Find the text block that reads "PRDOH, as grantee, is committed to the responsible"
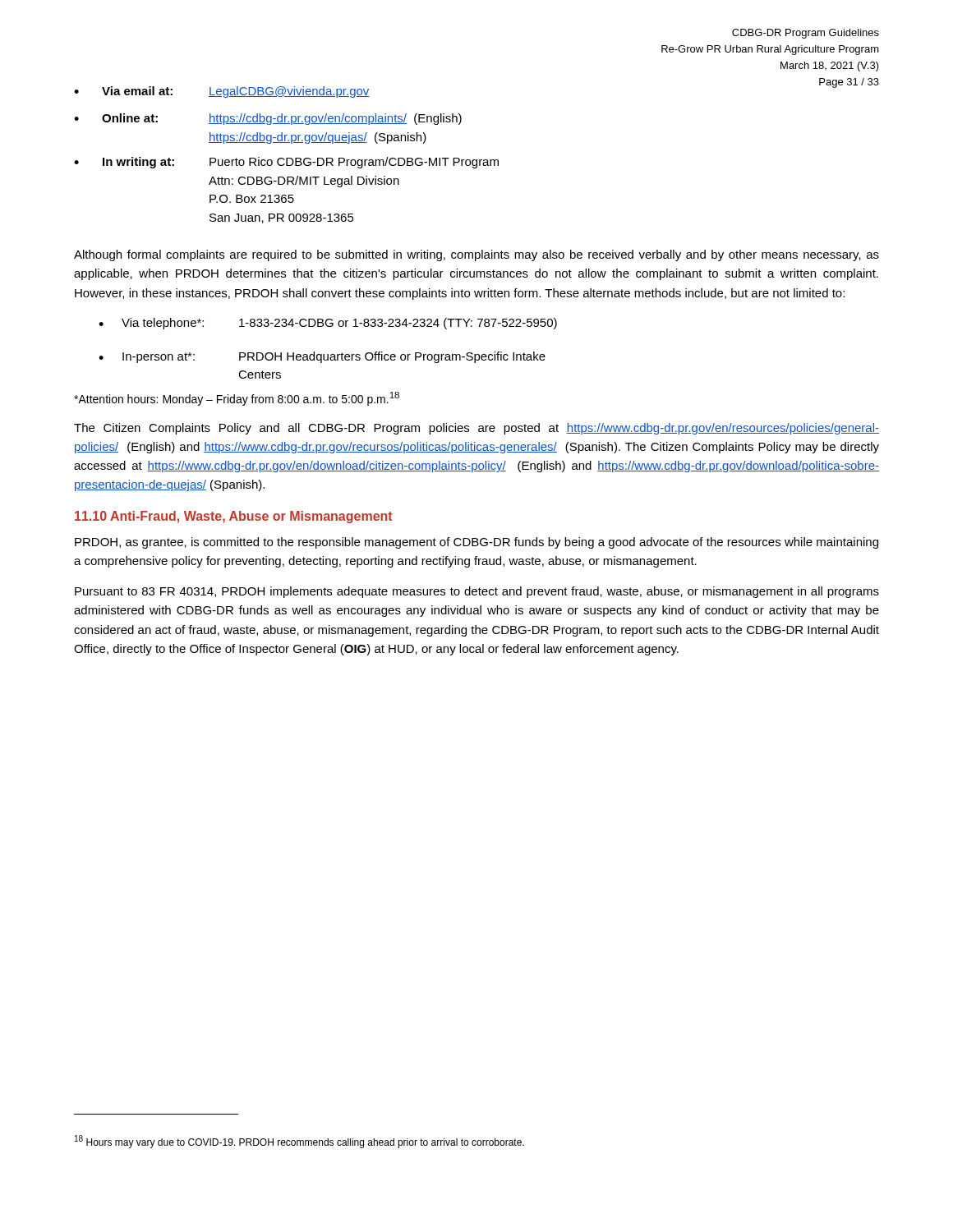Screen dimensions: 1232x953 pyautogui.click(x=476, y=551)
